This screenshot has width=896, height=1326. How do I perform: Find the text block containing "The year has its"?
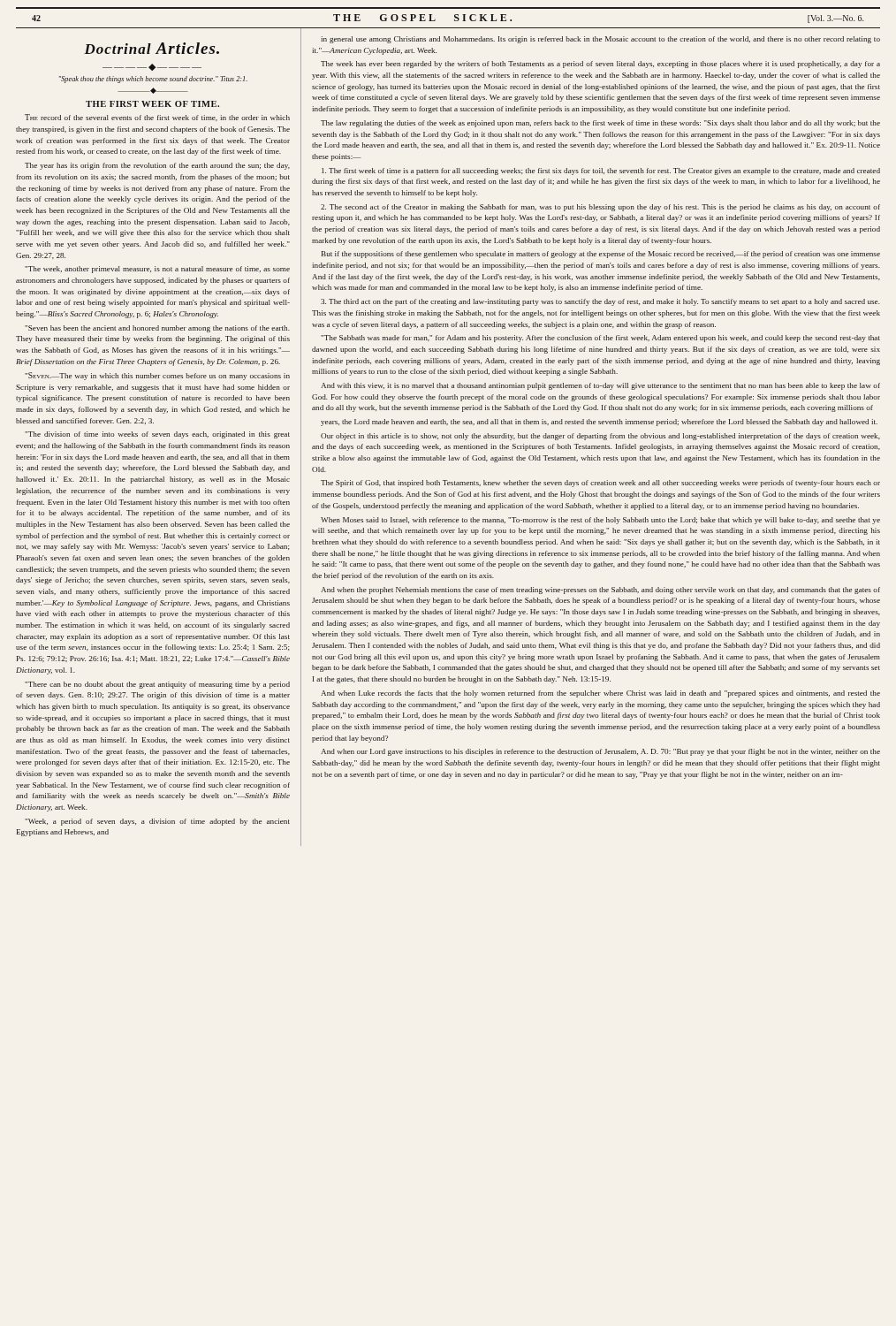tap(153, 210)
